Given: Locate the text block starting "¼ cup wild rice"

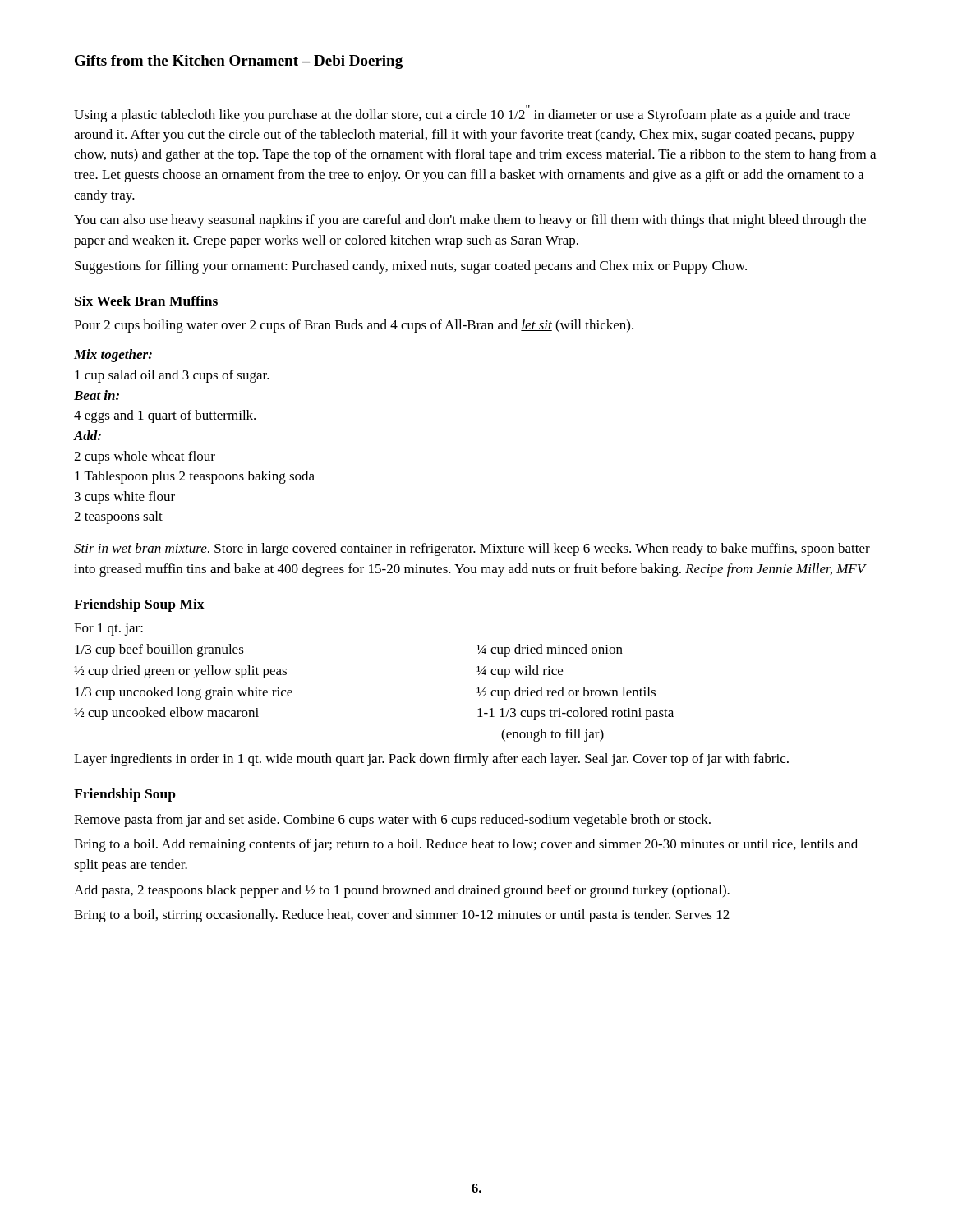Looking at the screenshot, I should pos(520,671).
